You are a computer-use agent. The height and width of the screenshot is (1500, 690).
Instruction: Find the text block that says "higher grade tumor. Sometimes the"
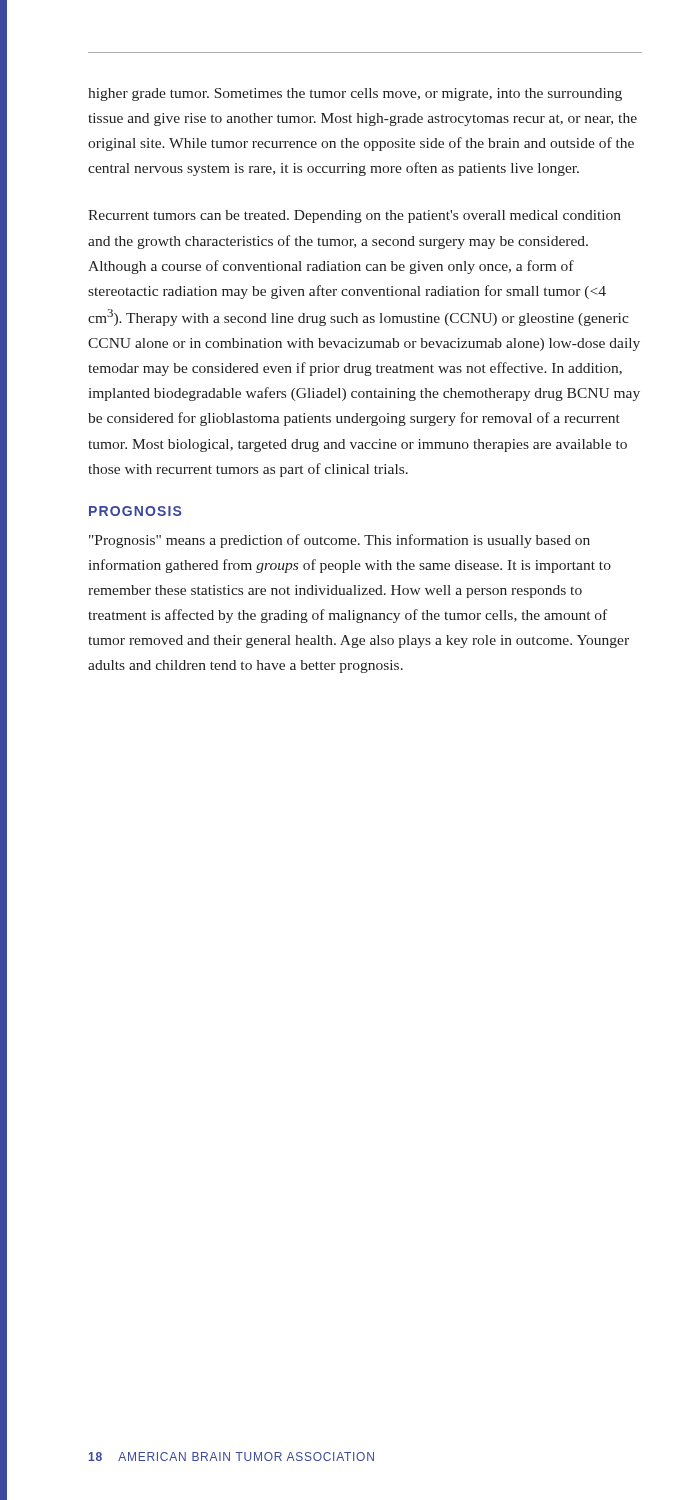pos(363,130)
